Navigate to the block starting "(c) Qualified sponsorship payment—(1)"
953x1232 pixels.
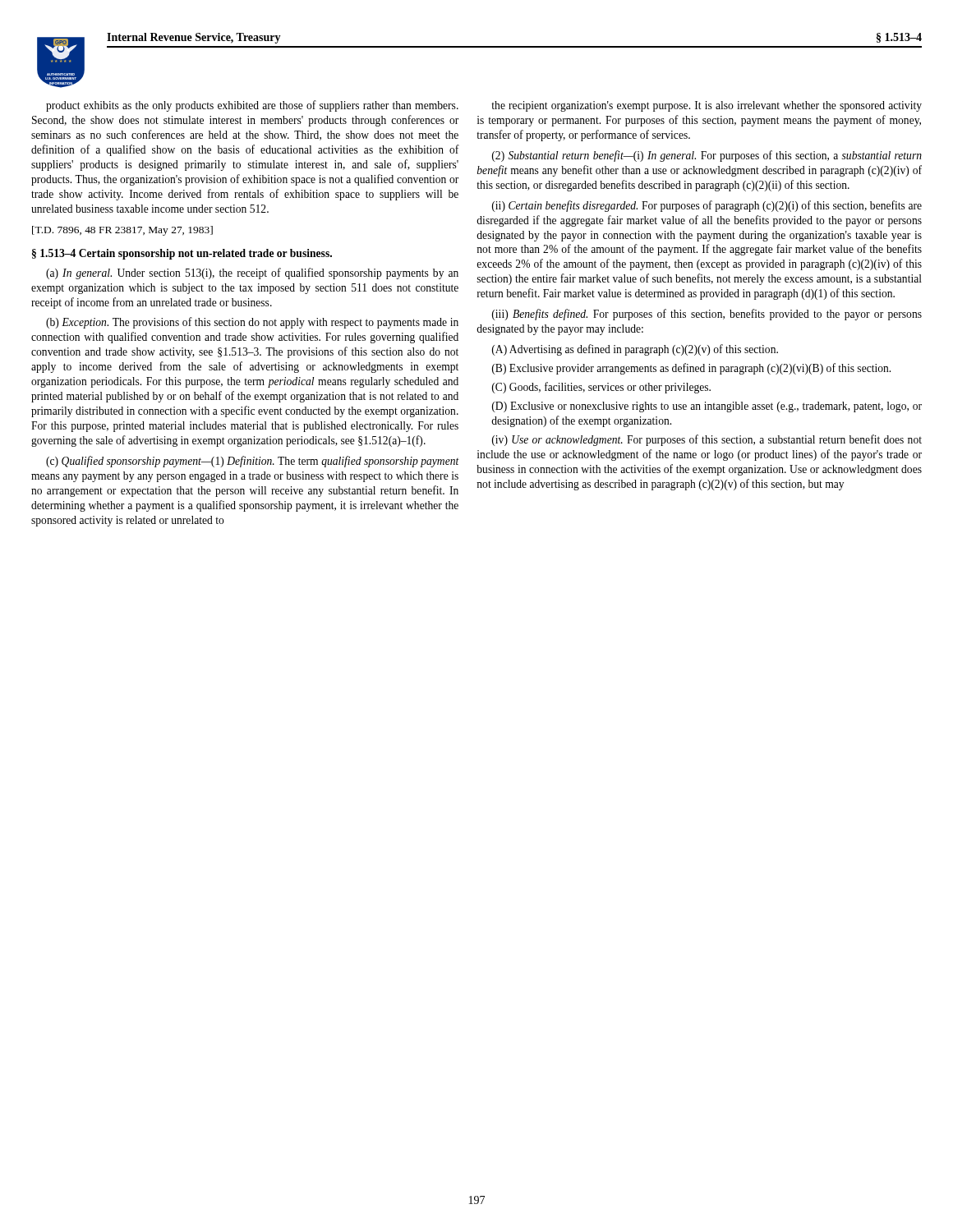pyautogui.click(x=245, y=491)
